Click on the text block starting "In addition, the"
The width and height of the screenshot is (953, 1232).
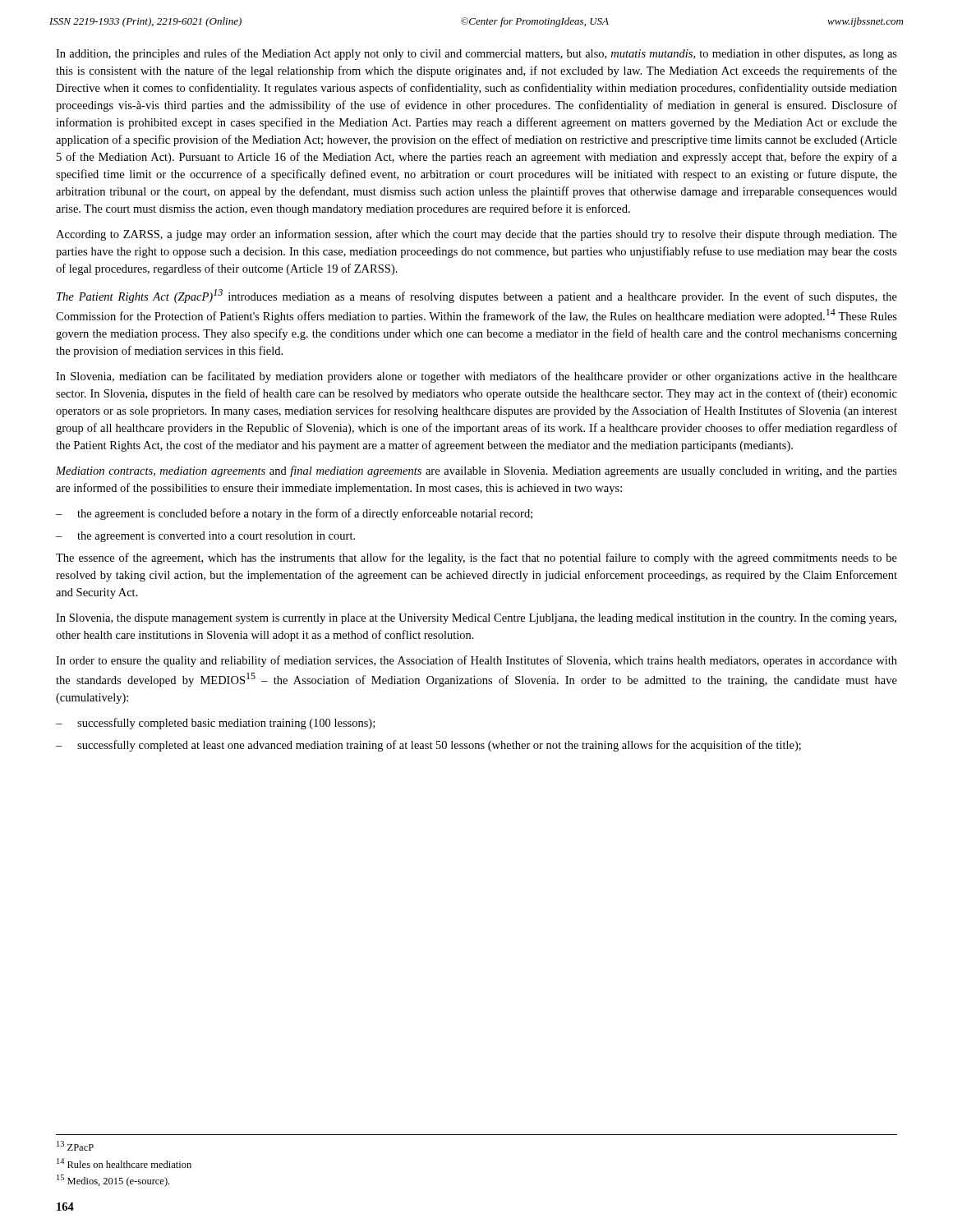[476, 132]
